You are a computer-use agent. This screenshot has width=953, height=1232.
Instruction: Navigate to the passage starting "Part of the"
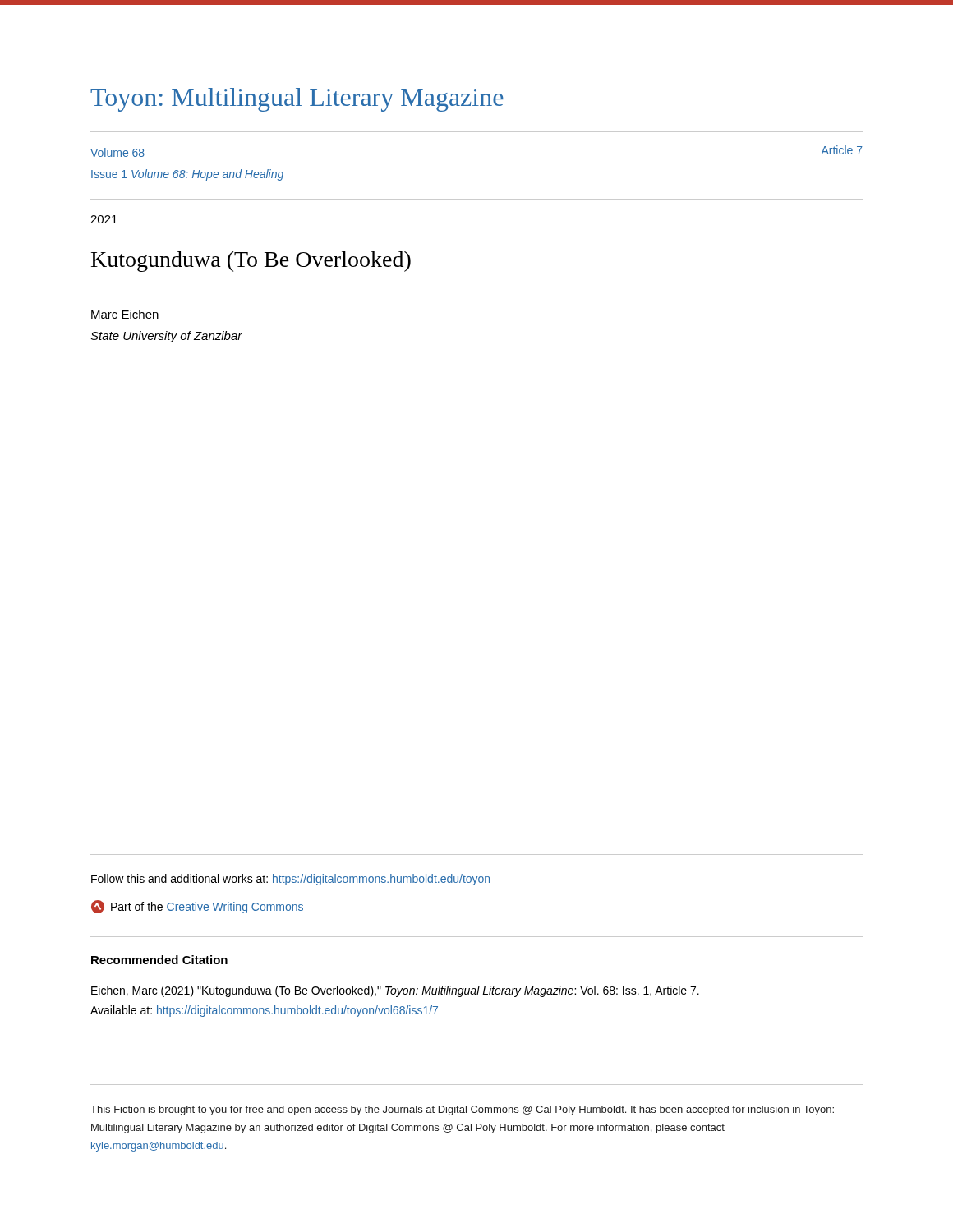click(x=197, y=907)
